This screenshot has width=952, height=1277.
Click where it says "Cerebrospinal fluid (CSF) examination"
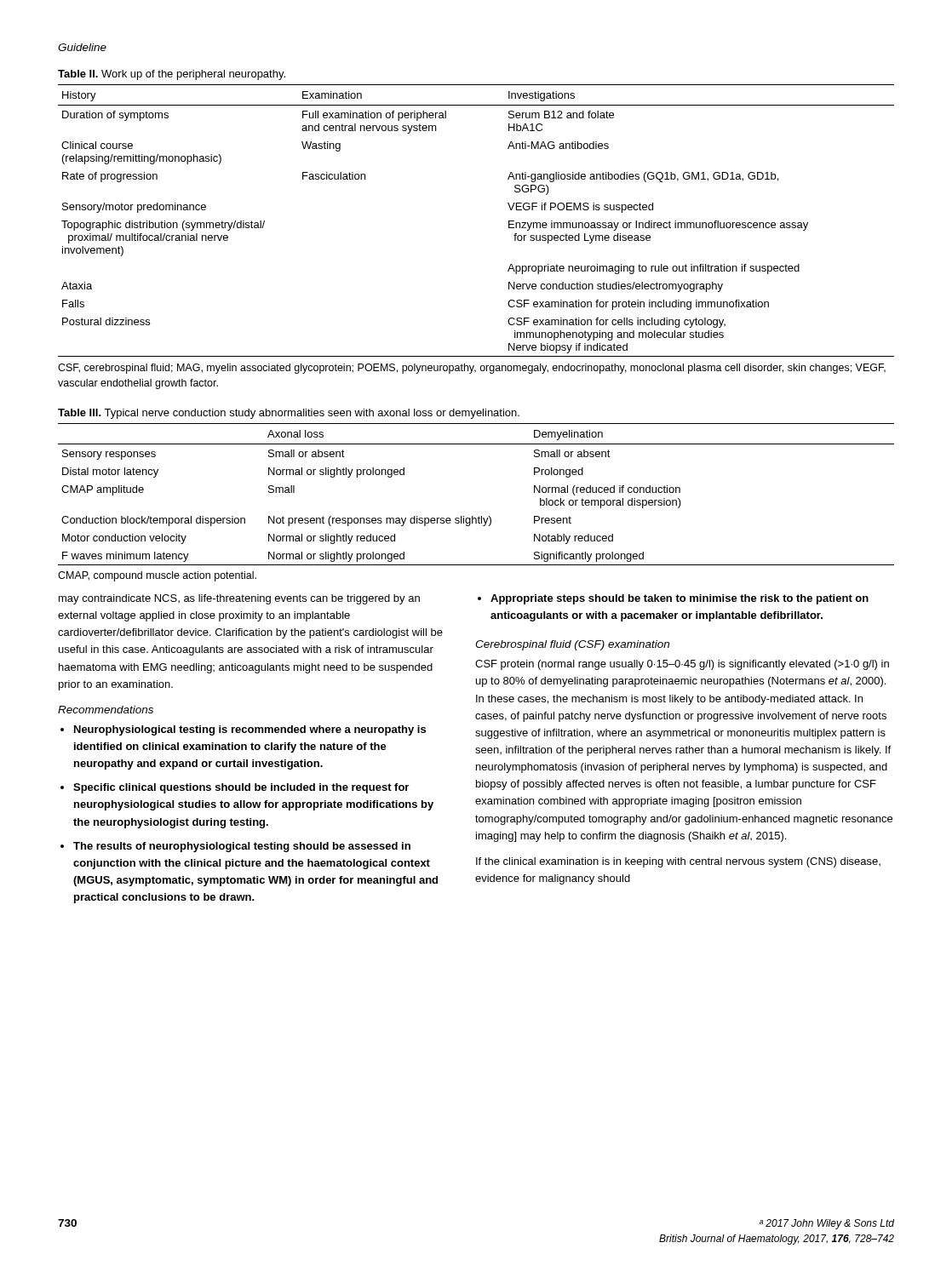573,644
